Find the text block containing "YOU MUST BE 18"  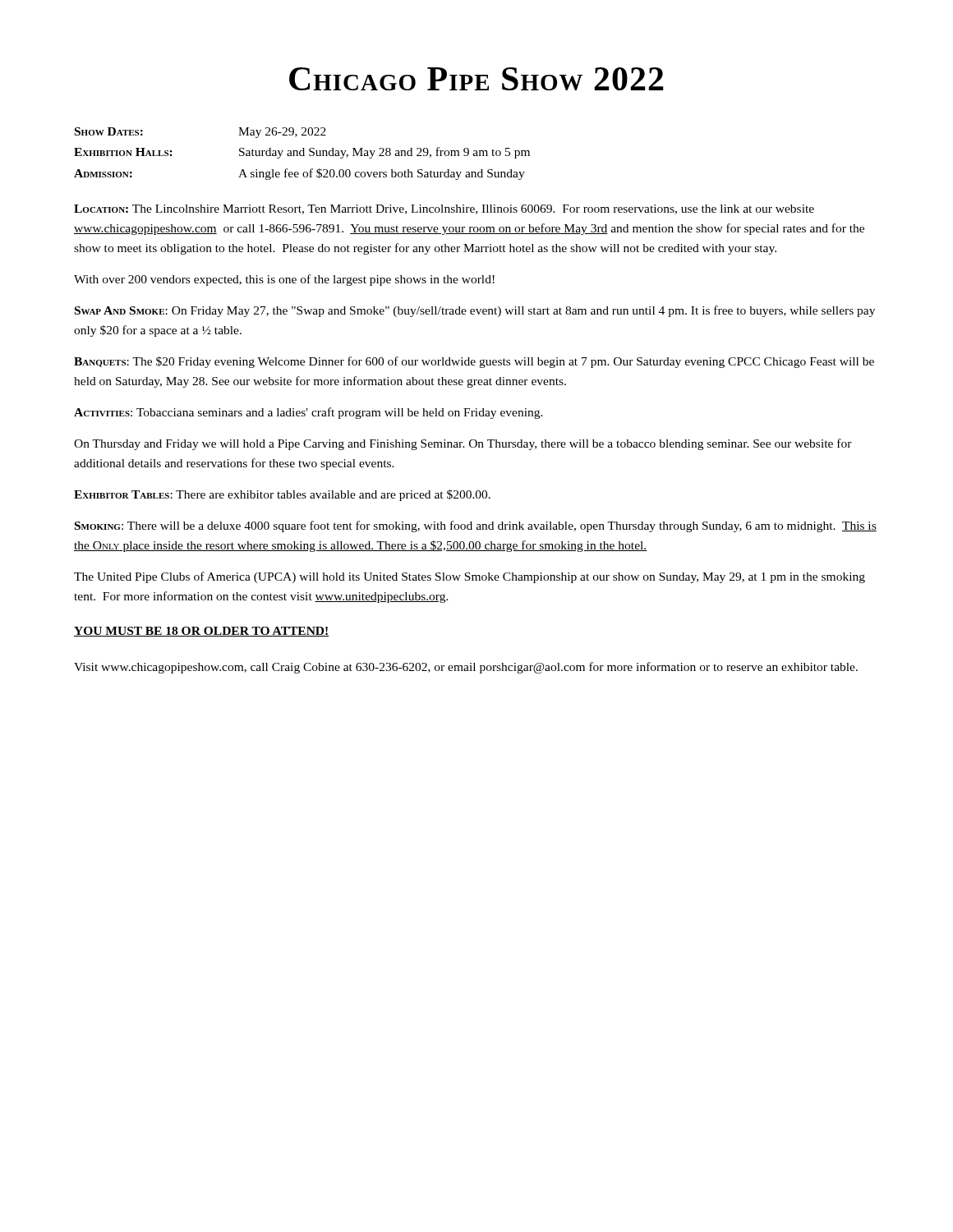click(201, 630)
